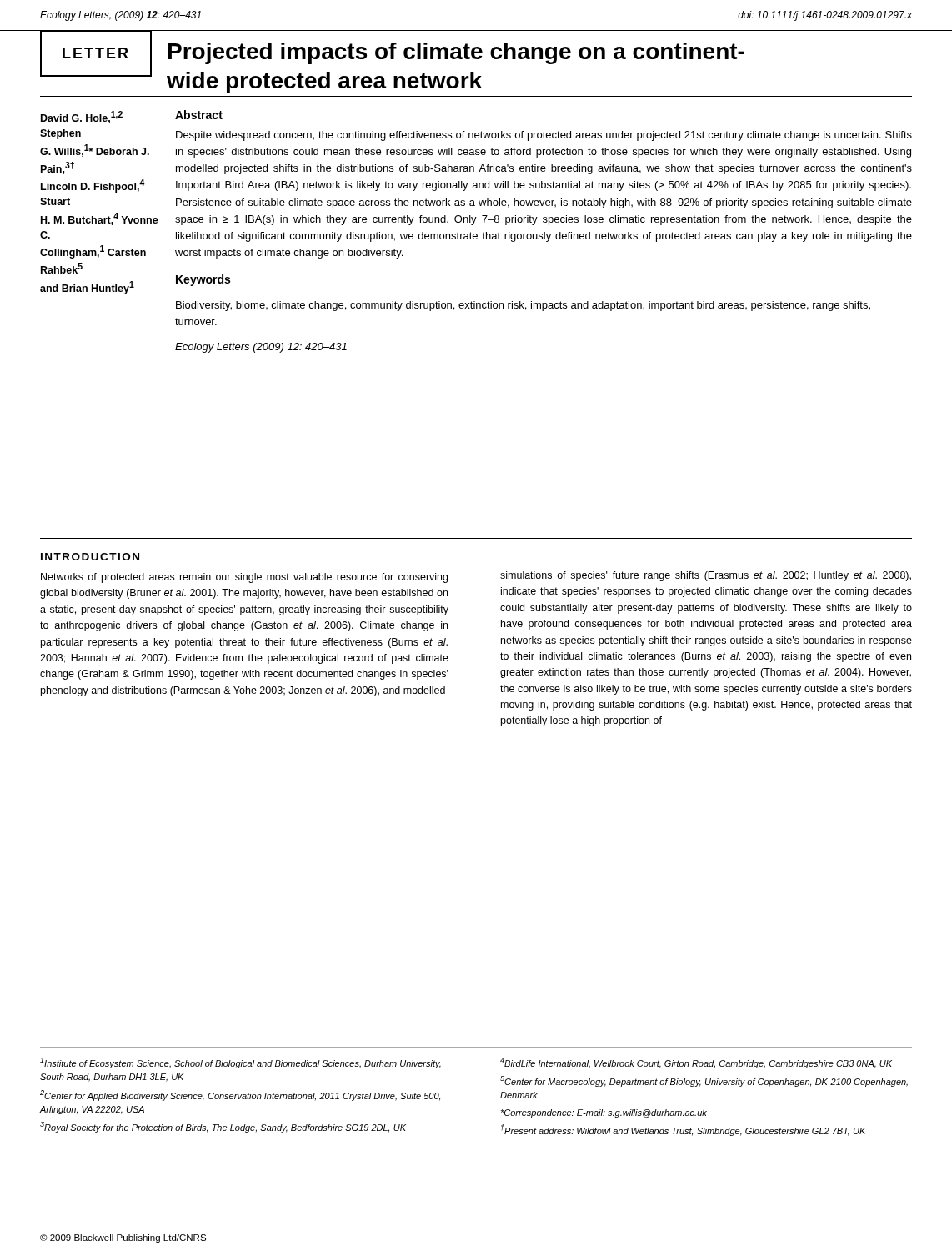952x1251 pixels.
Task: Locate the footnote that says "2Center for Applied Biodiversity Science, Conservation"
Action: point(244,1102)
